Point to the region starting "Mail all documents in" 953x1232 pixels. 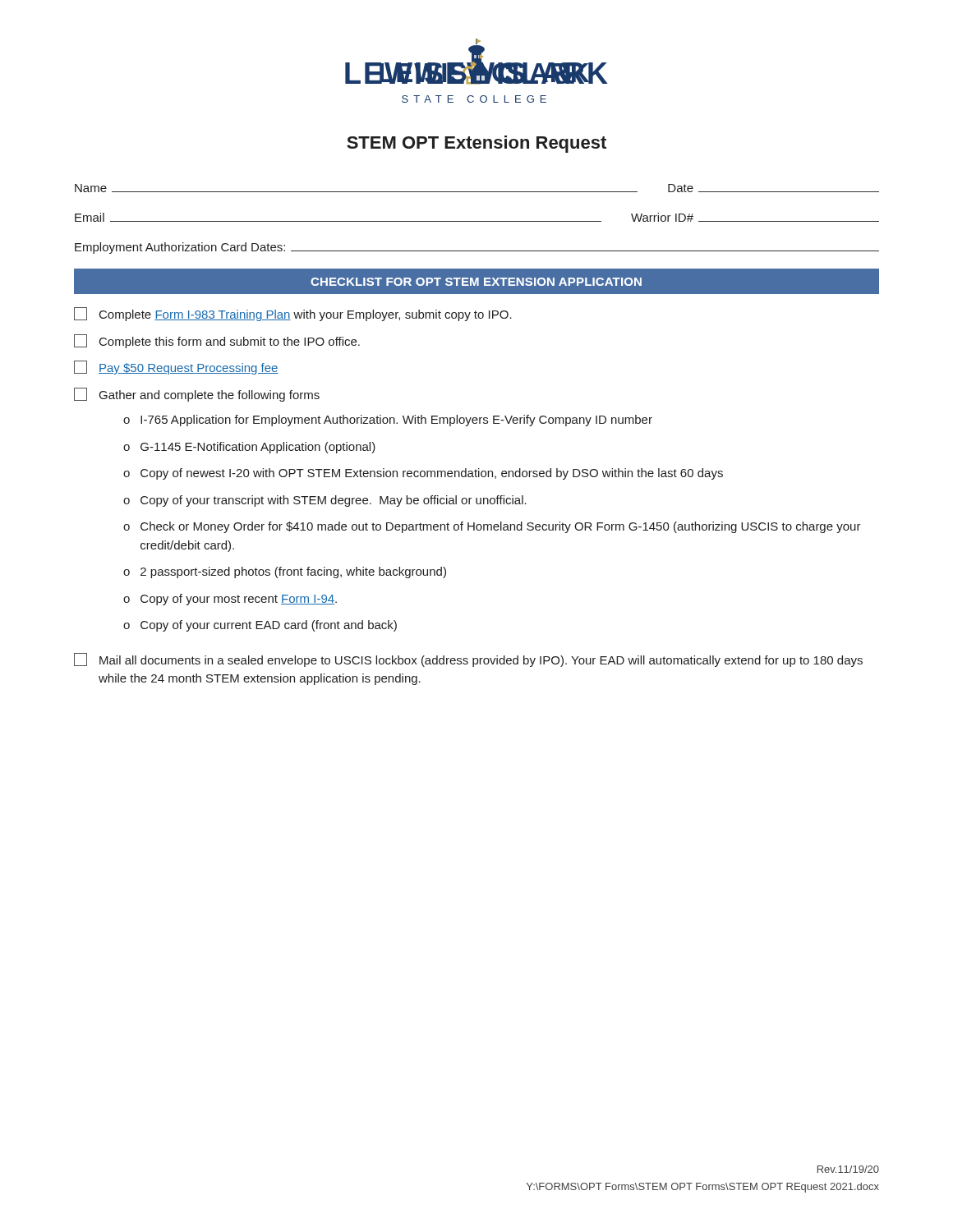[x=476, y=669]
